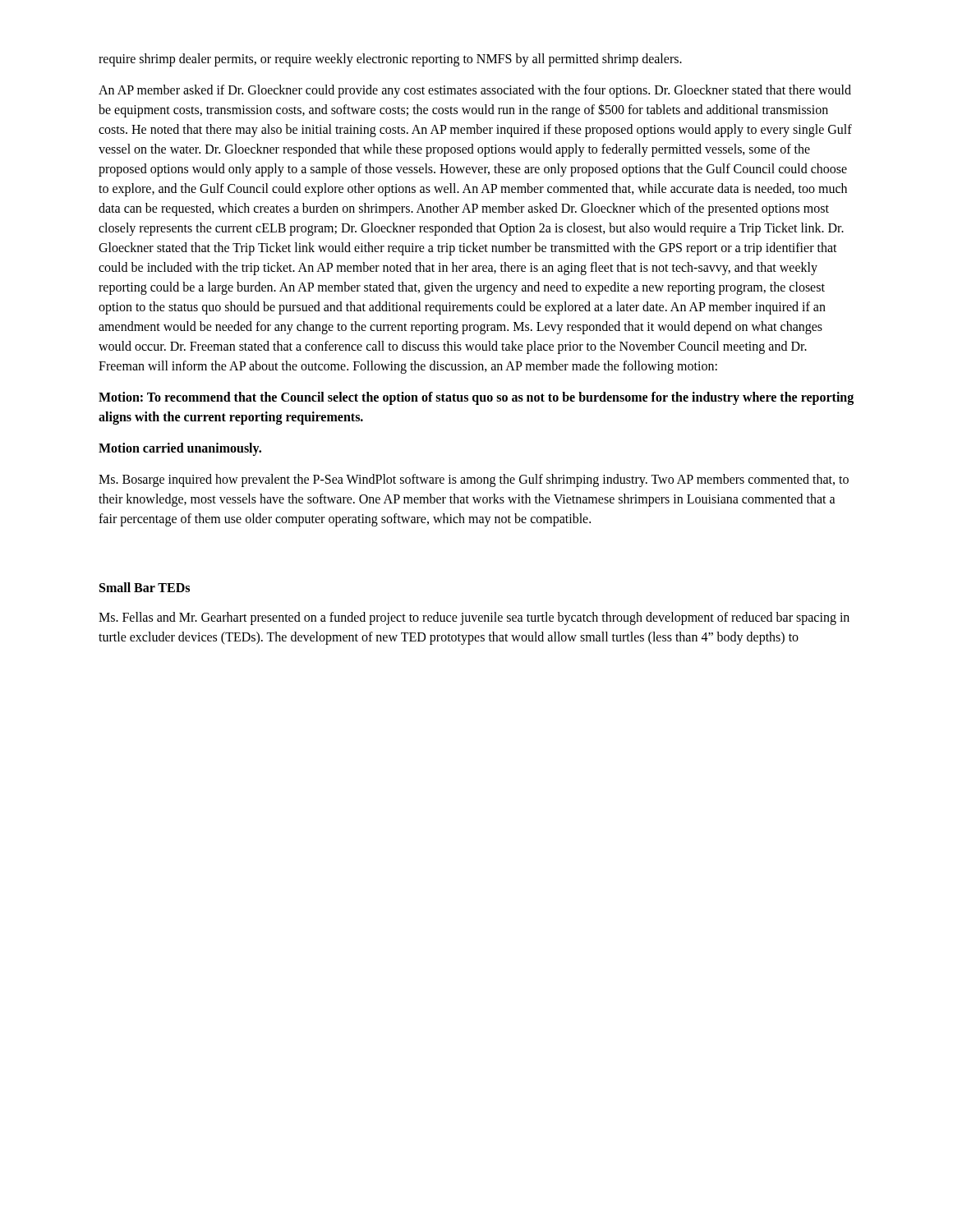Locate the passage starting "require shrimp dealer permits,"
This screenshot has height=1232, width=953.
click(390, 59)
